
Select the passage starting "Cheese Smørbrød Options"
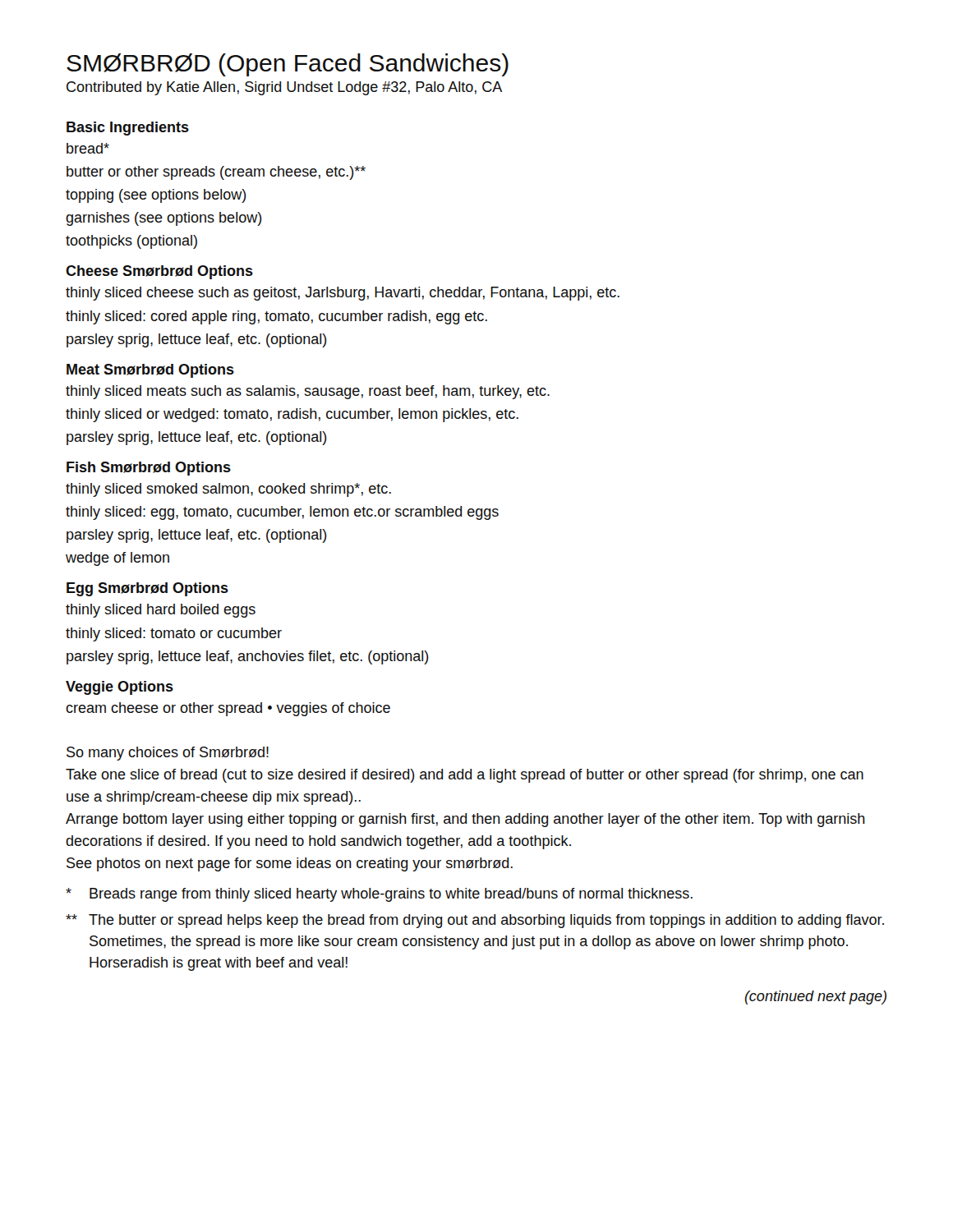click(159, 271)
